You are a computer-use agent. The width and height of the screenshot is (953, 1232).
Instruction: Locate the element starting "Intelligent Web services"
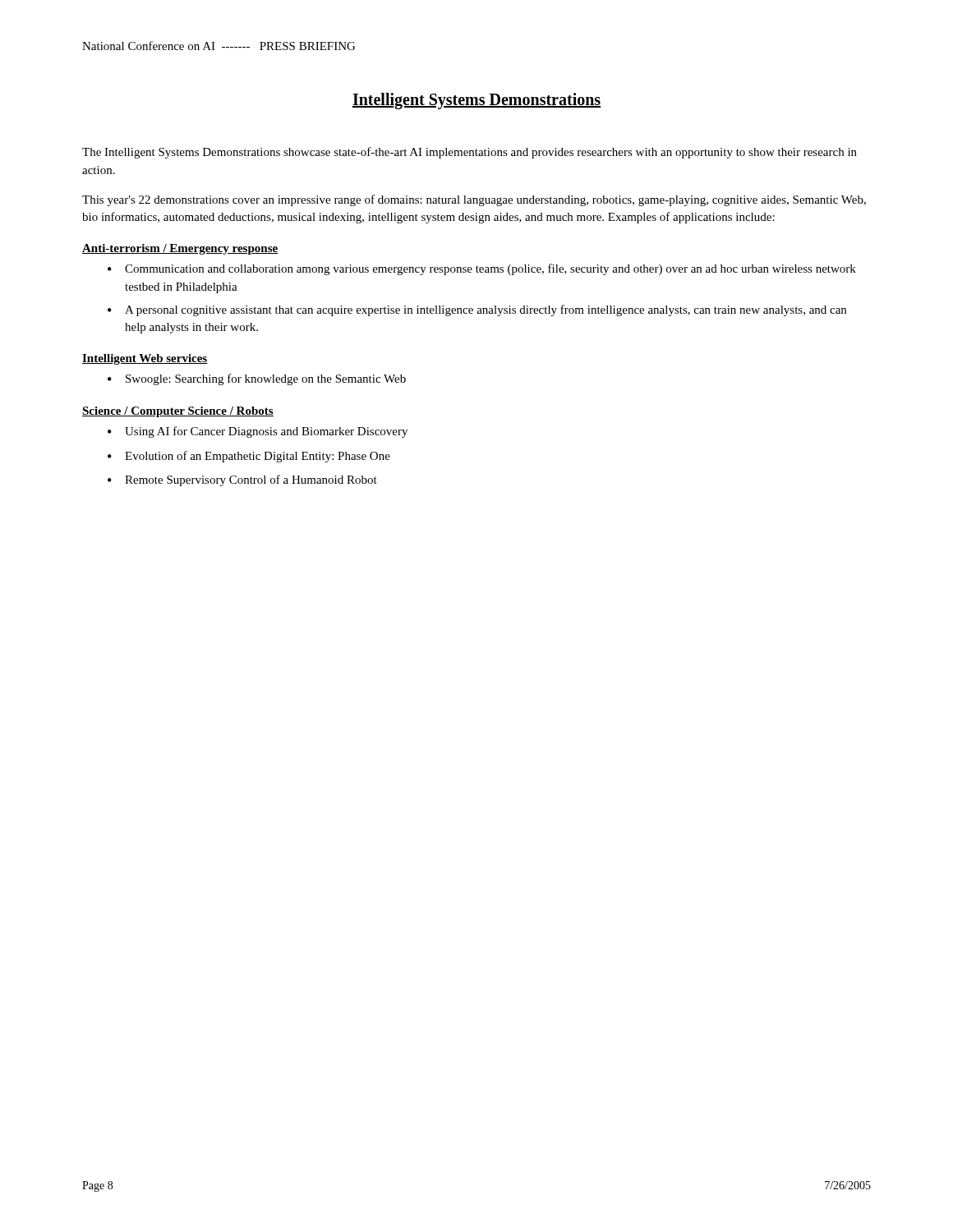[x=145, y=358]
